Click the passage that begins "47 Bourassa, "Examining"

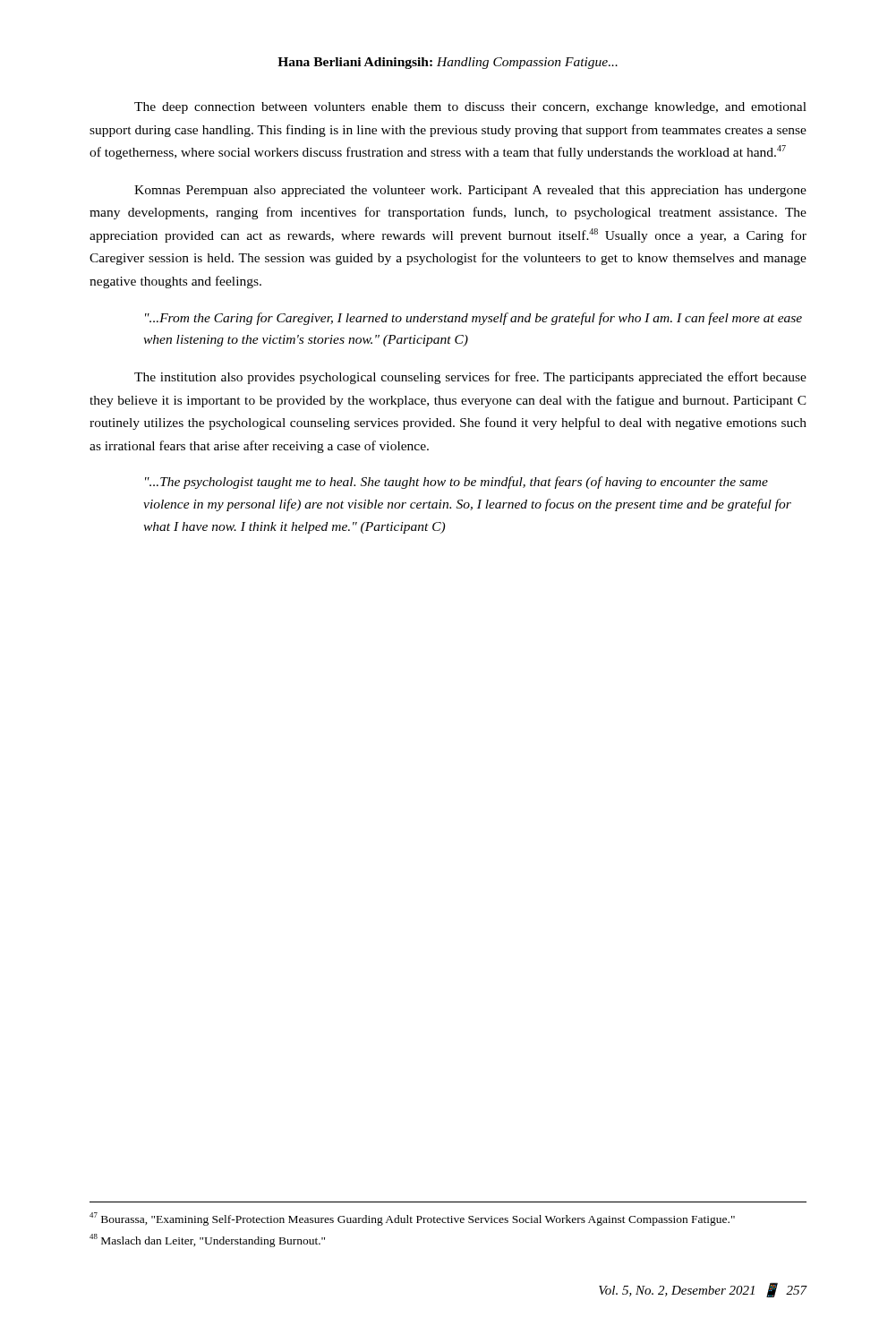(x=448, y=1230)
